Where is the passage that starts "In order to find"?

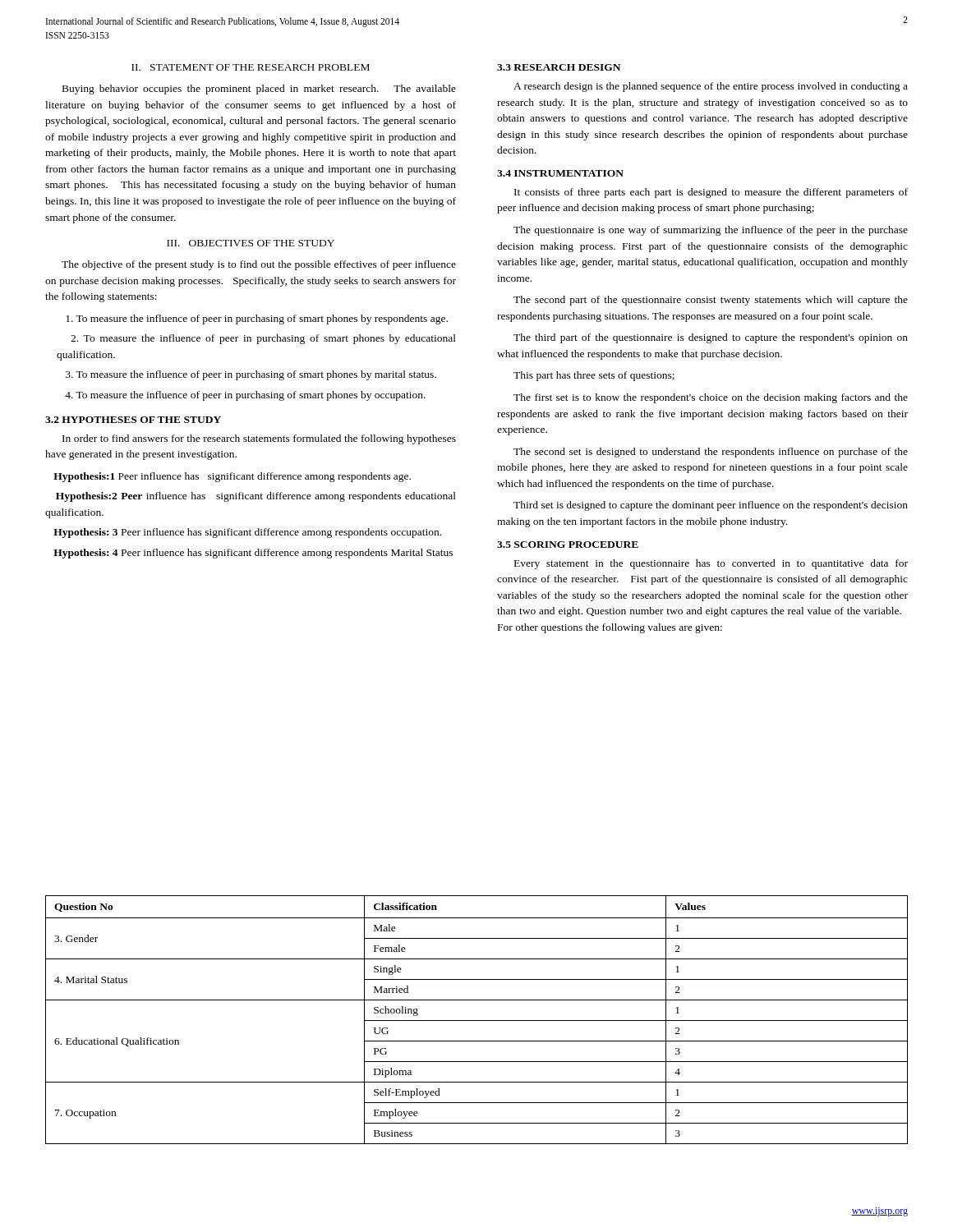tap(251, 446)
